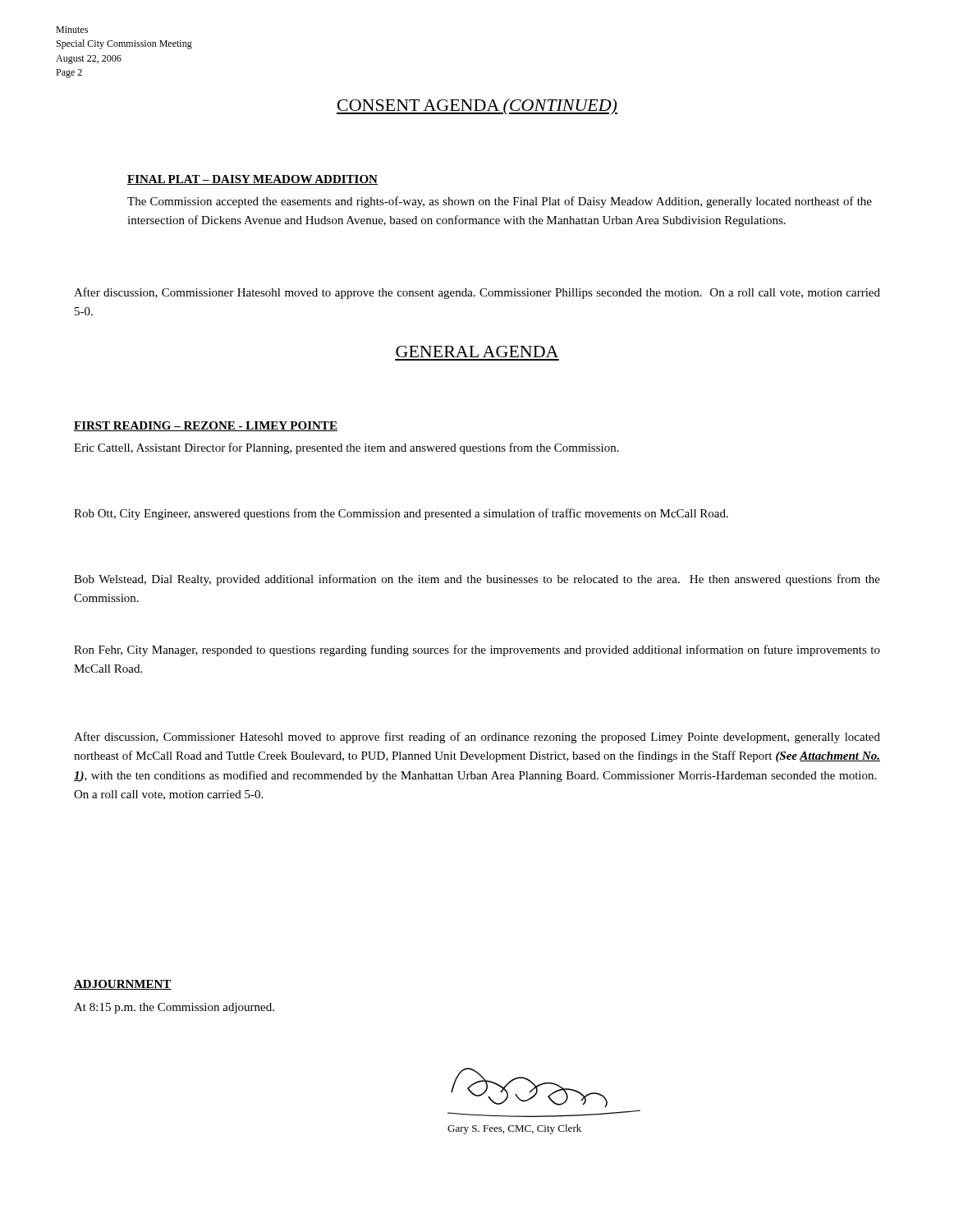Click on the region starting "GENERAL AGENDA"

point(477,351)
